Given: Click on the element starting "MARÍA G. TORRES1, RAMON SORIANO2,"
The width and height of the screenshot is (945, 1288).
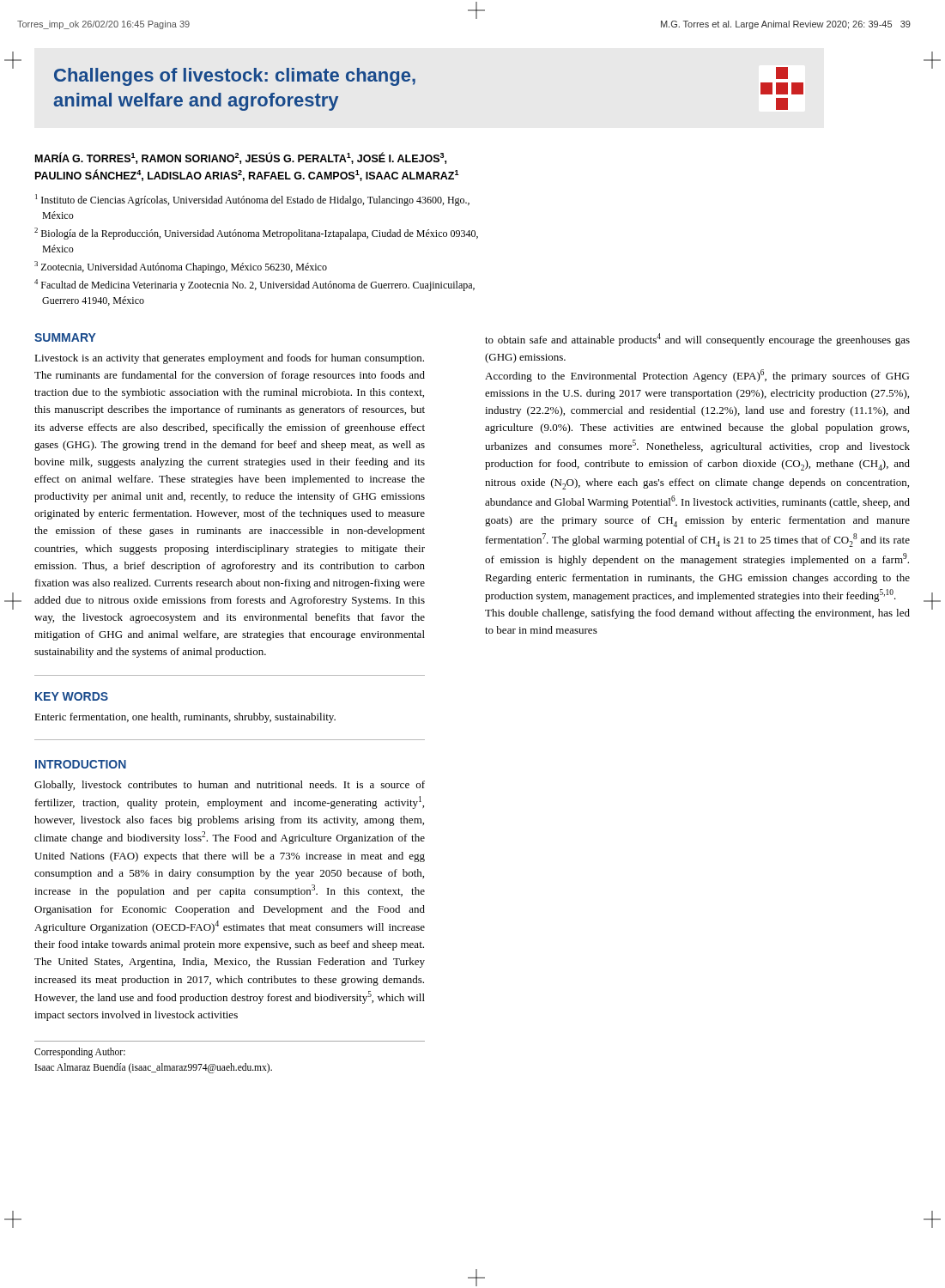Looking at the screenshot, I should pos(247,167).
